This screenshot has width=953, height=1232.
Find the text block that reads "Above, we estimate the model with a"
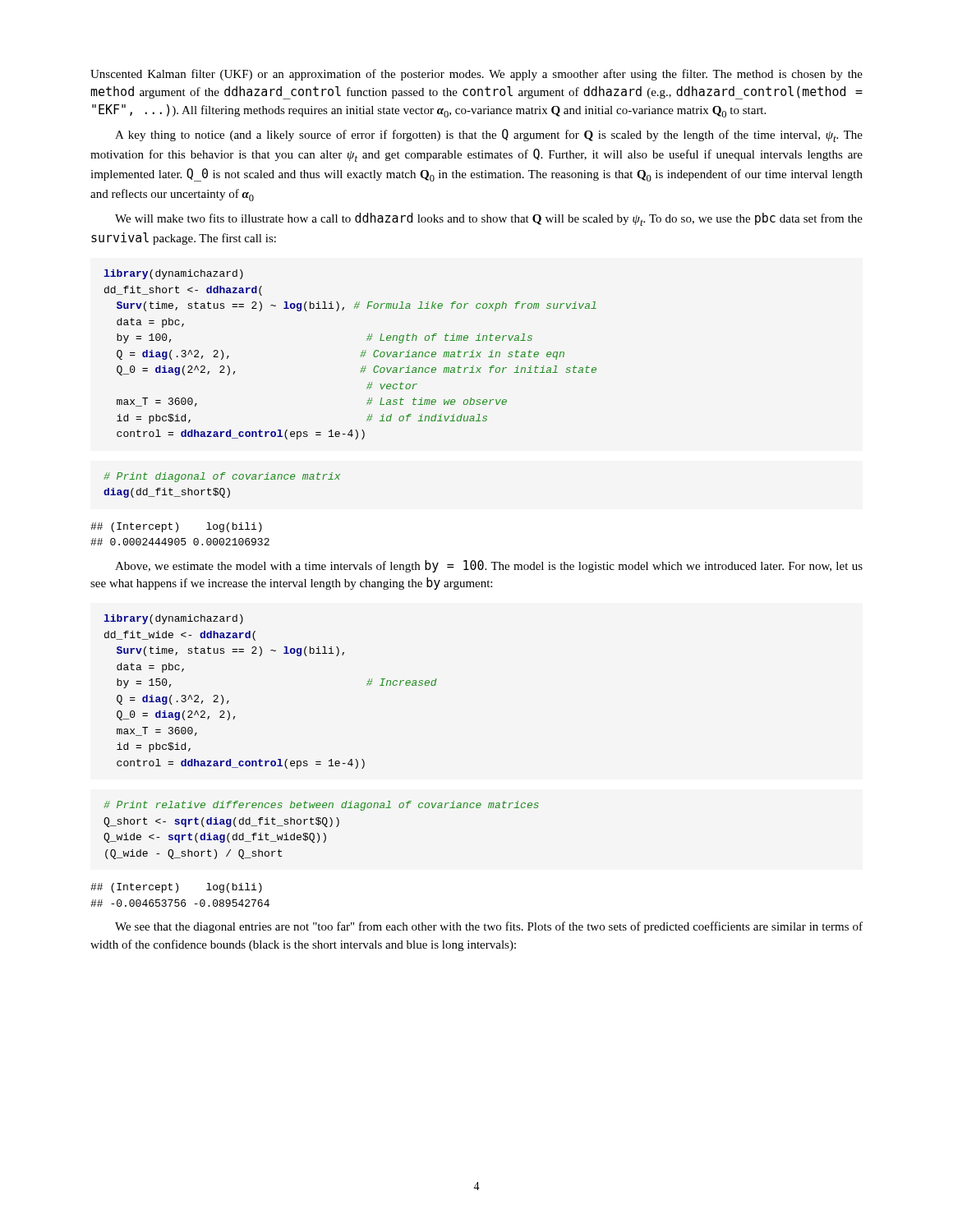pyautogui.click(x=476, y=575)
